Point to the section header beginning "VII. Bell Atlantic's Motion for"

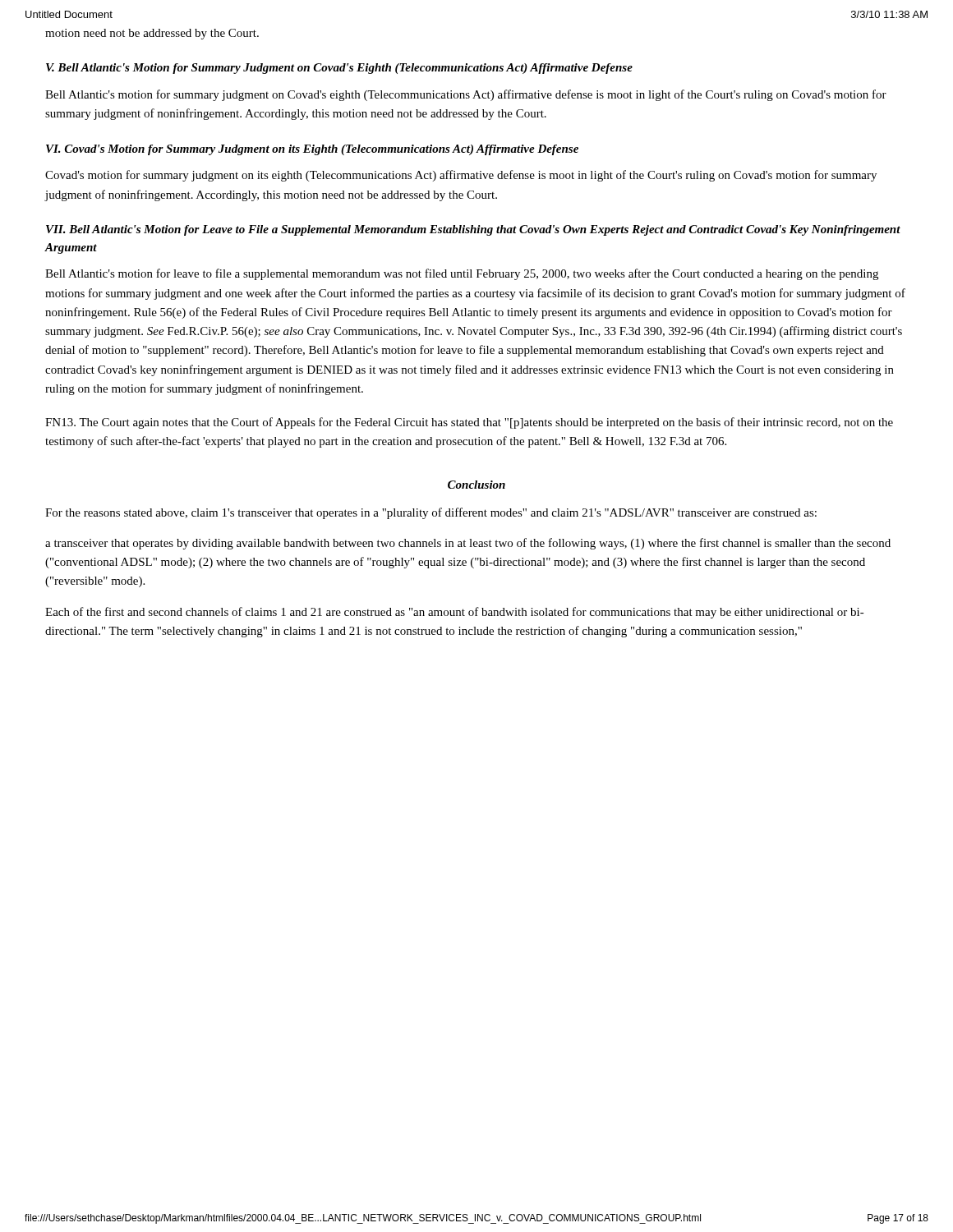click(473, 238)
